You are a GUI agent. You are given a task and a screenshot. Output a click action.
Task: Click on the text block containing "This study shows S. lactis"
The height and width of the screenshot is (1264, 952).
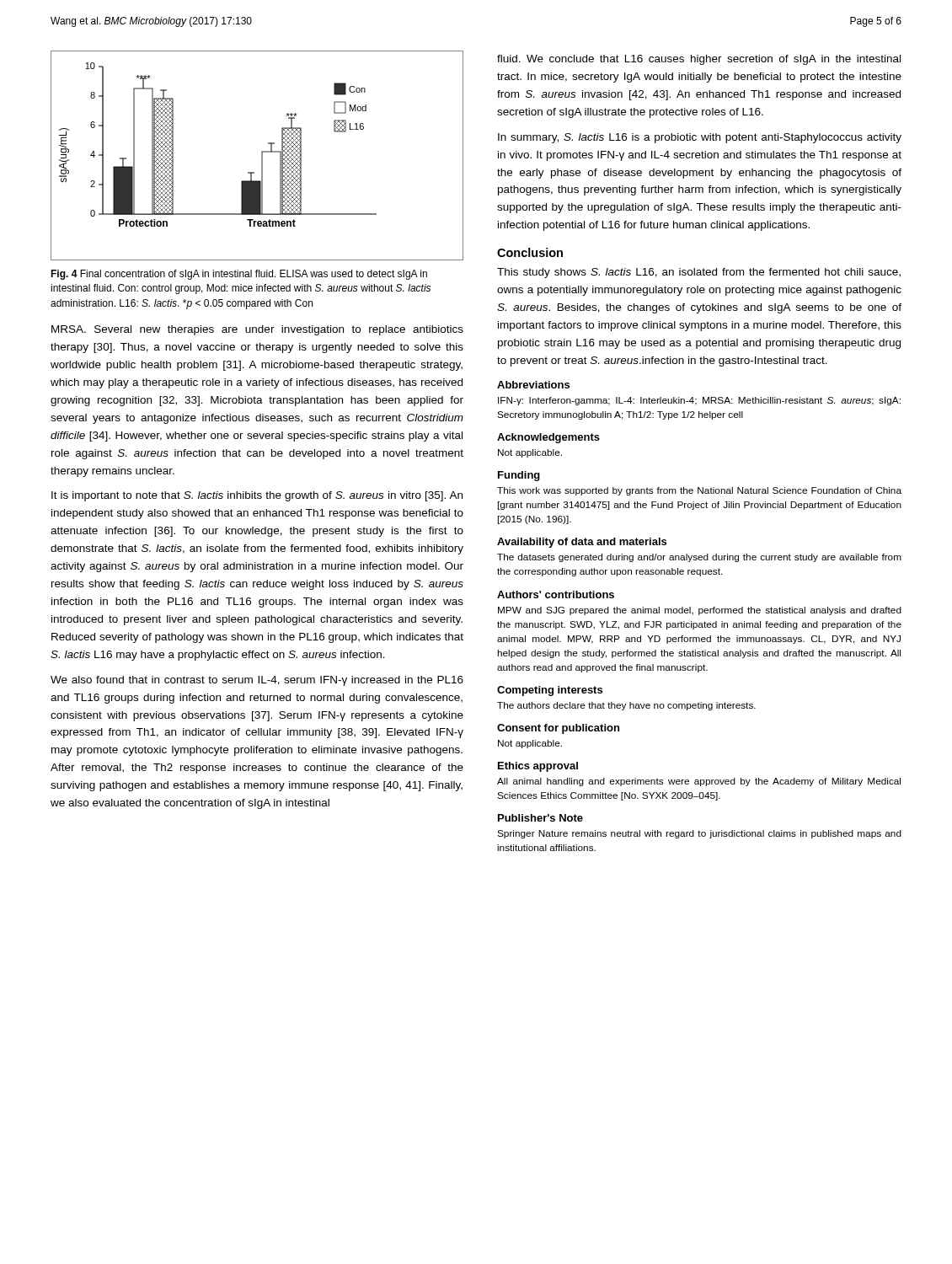(699, 317)
